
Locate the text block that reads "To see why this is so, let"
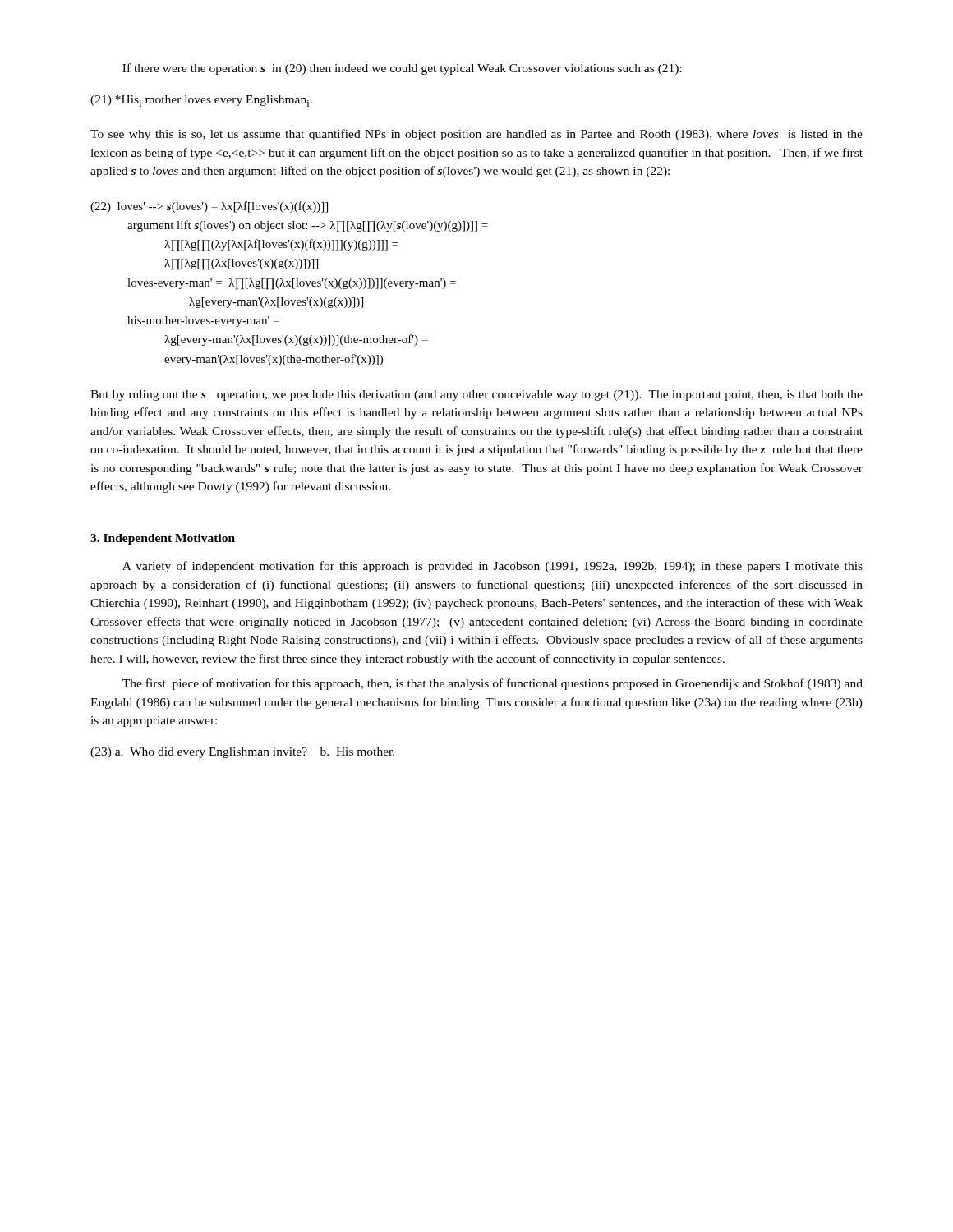476,153
